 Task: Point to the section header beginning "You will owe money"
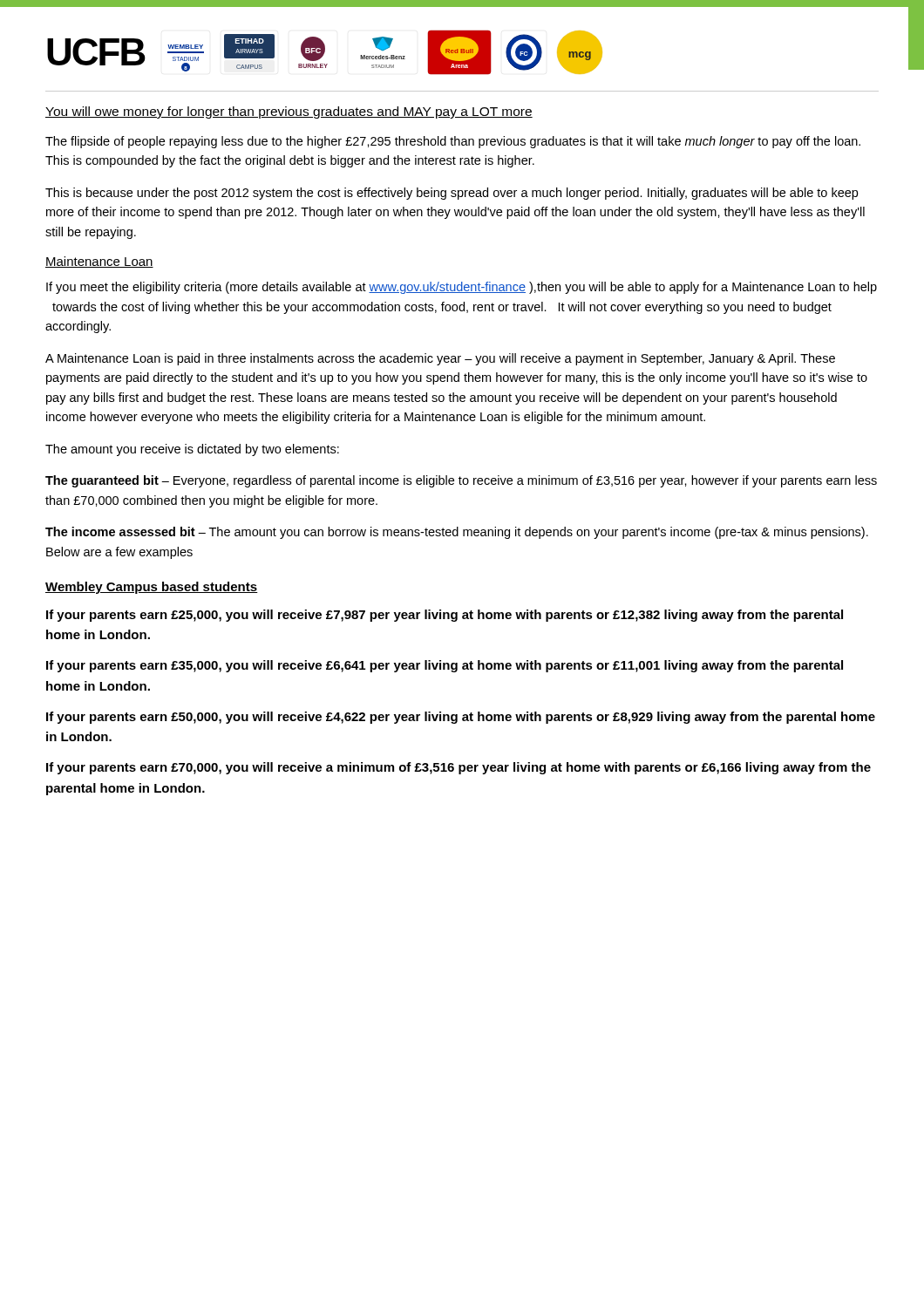point(289,111)
